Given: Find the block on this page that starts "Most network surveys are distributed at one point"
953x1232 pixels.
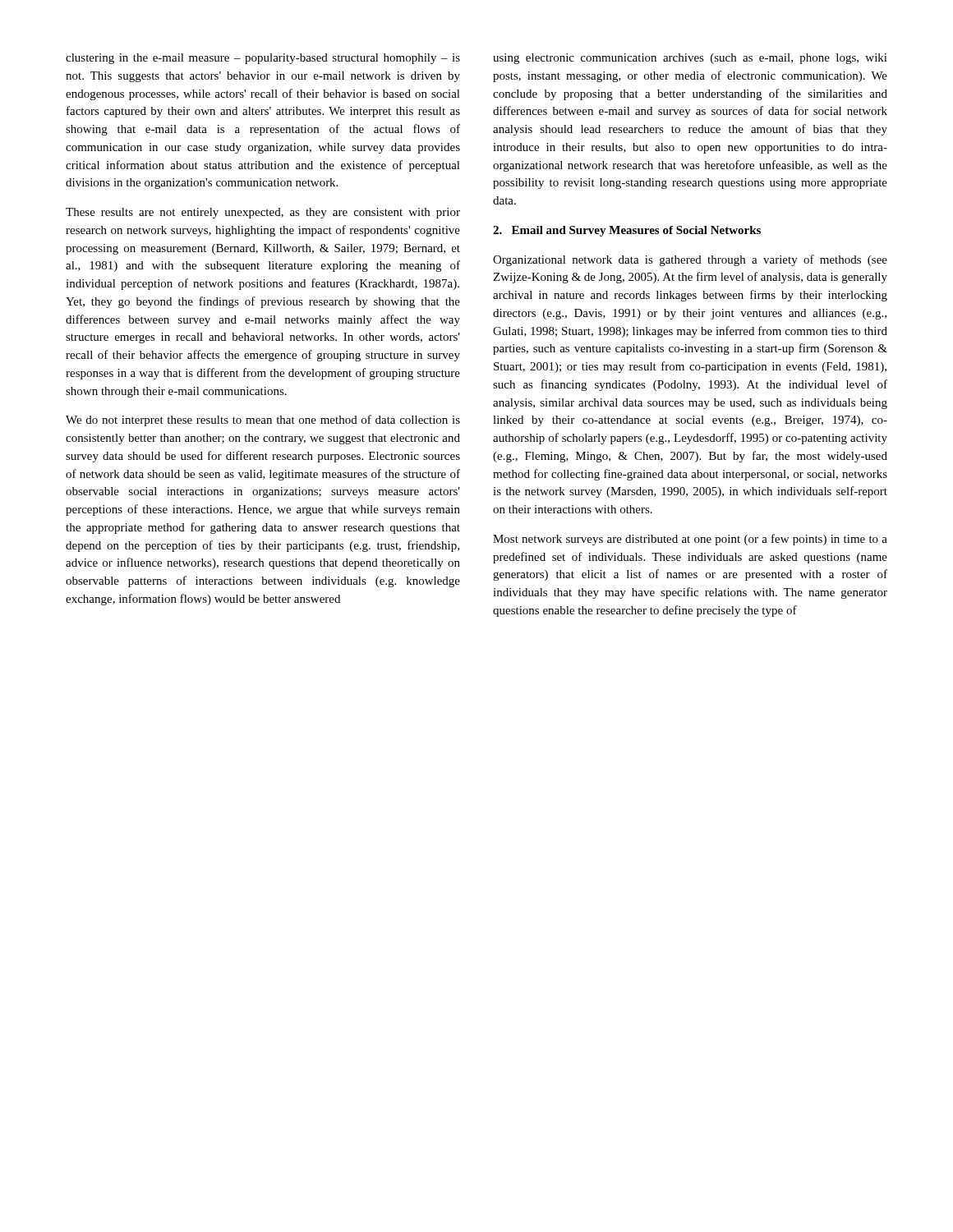Looking at the screenshot, I should (690, 575).
